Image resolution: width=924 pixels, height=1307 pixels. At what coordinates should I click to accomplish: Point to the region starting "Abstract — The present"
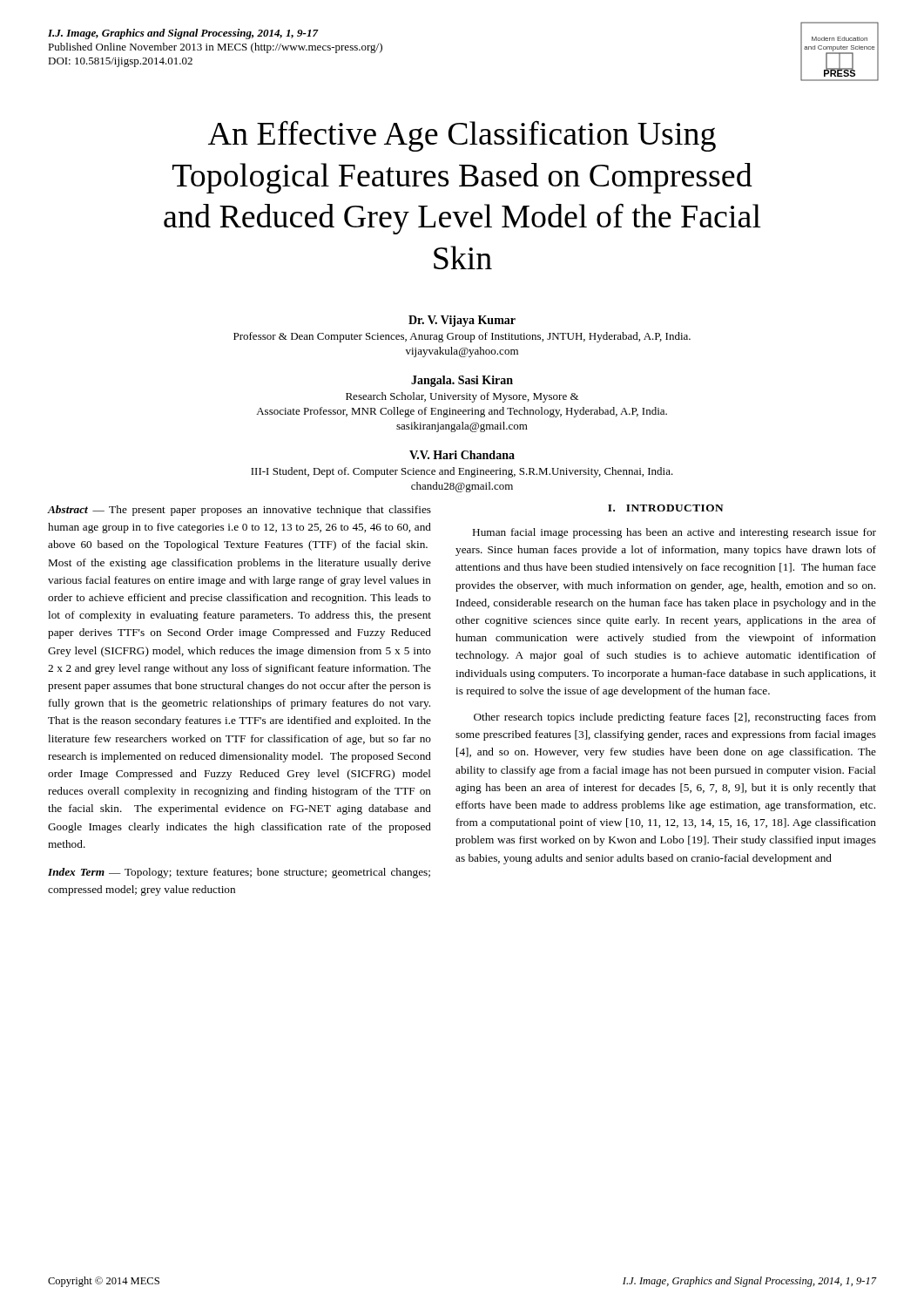[x=239, y=677]
